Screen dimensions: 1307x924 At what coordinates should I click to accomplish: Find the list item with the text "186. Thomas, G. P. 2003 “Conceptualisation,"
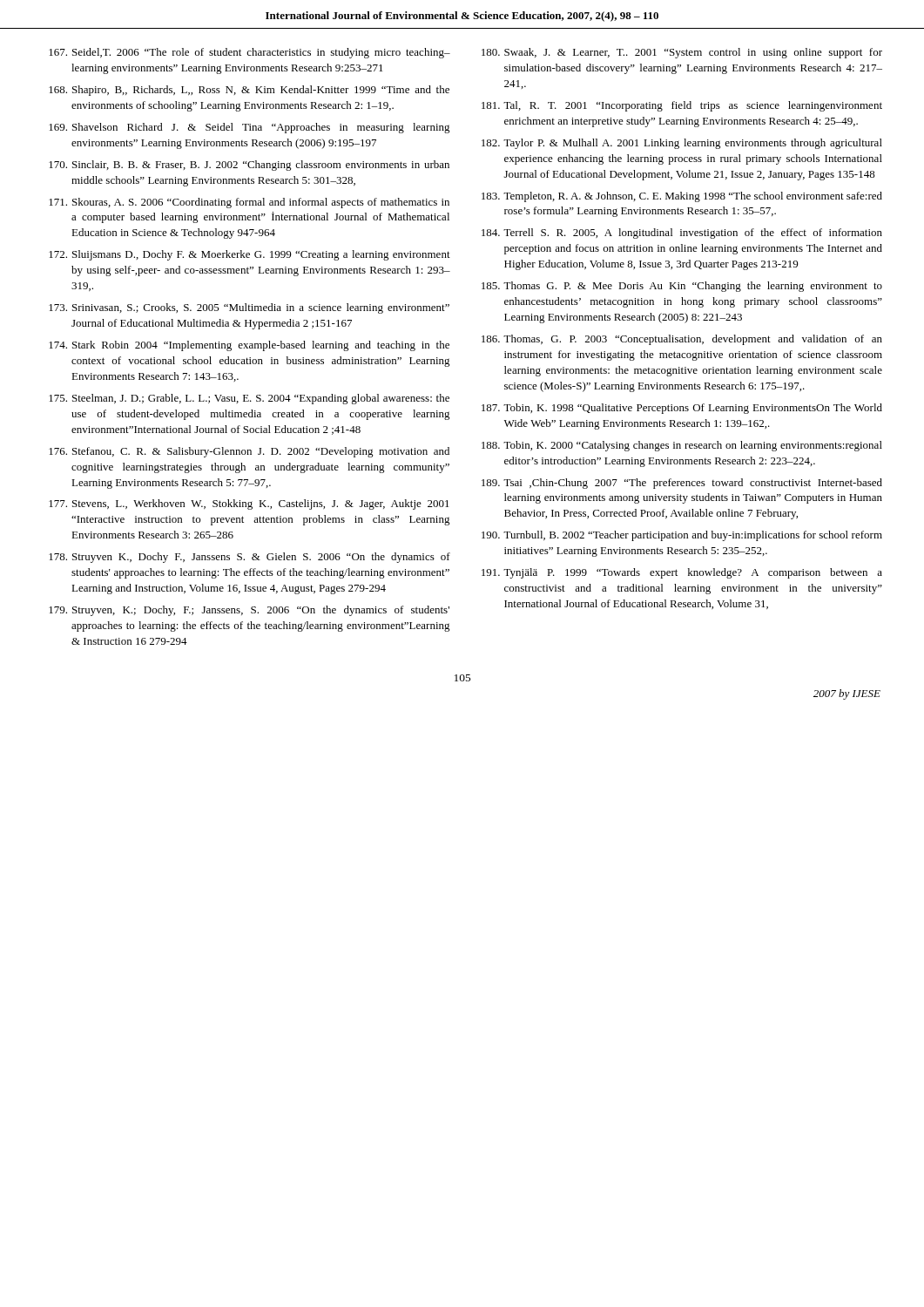tap(678, 362)
